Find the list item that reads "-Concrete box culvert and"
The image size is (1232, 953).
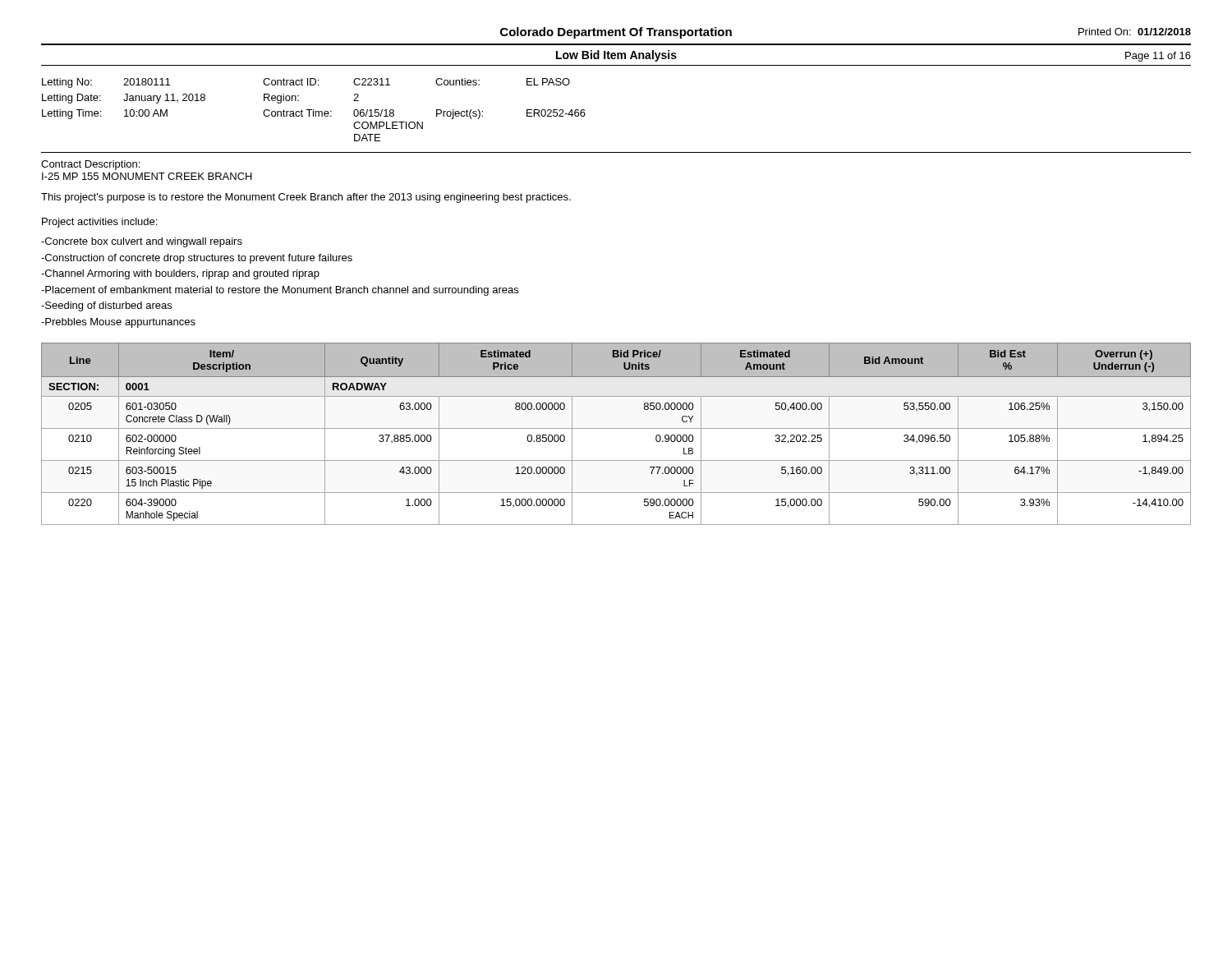142,241
